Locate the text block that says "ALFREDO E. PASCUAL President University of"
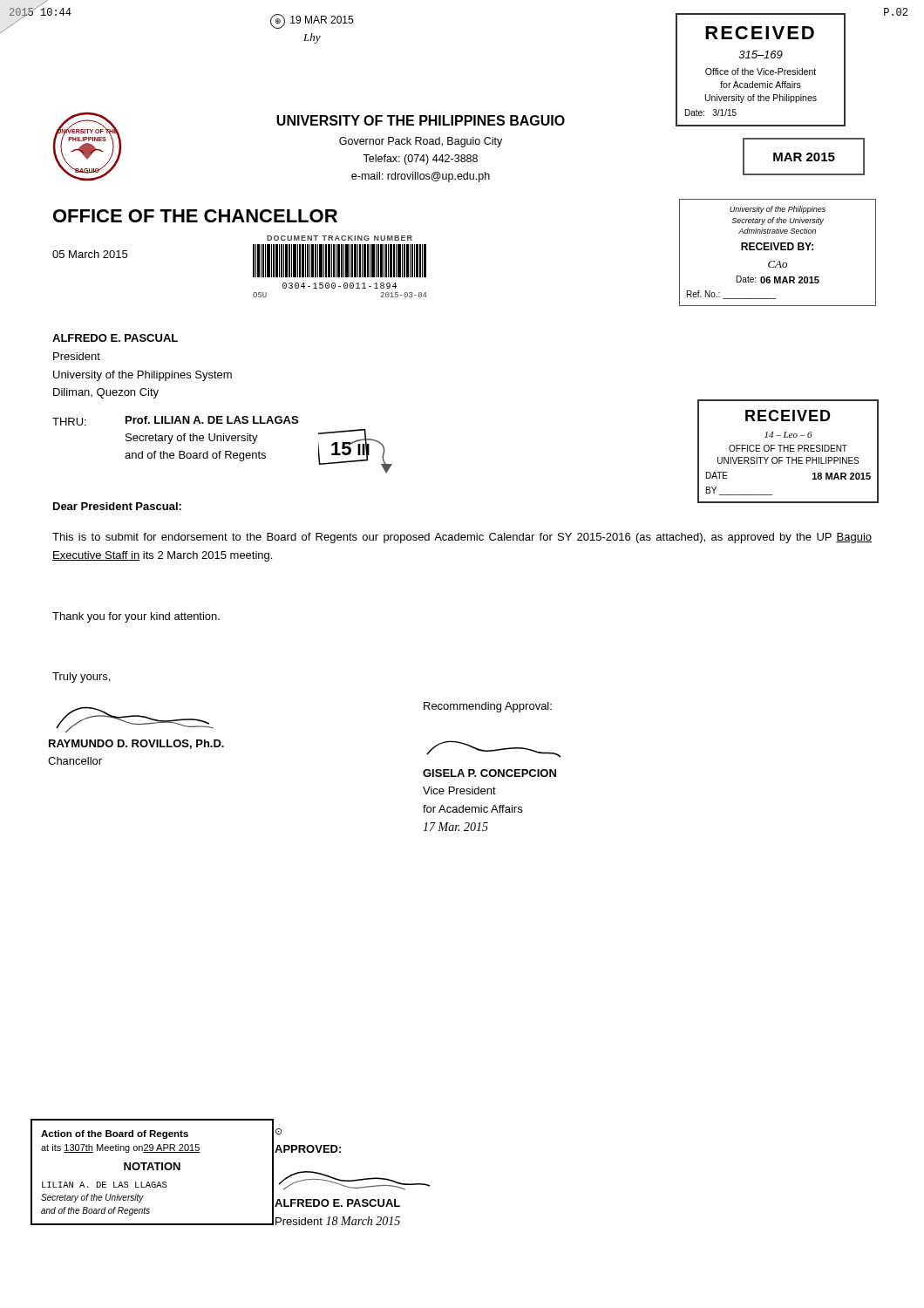Viewport: 924px width, 1308px height. (x=142, y=365)
